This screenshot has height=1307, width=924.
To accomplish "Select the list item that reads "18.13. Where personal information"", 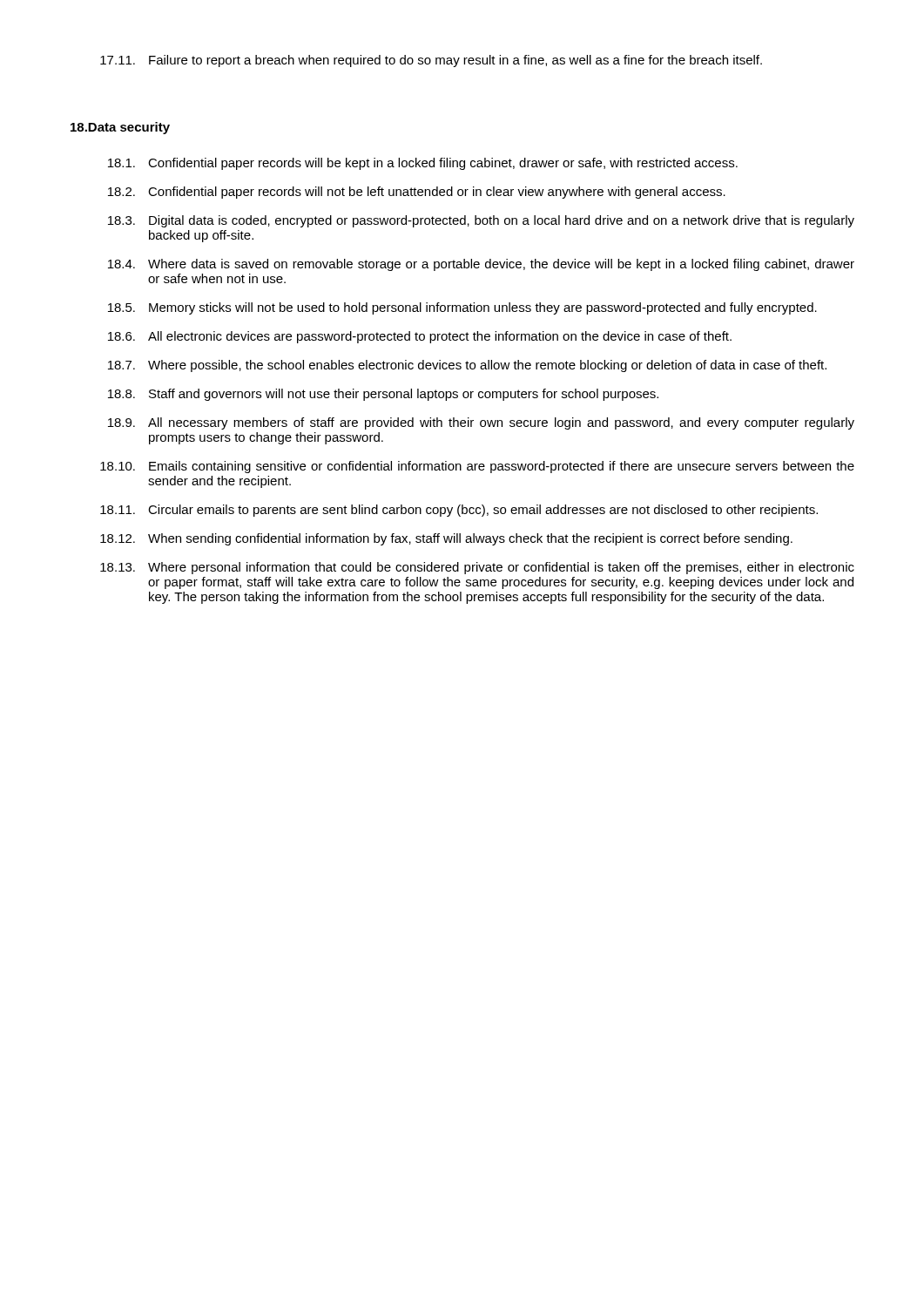I will point(462,582).
